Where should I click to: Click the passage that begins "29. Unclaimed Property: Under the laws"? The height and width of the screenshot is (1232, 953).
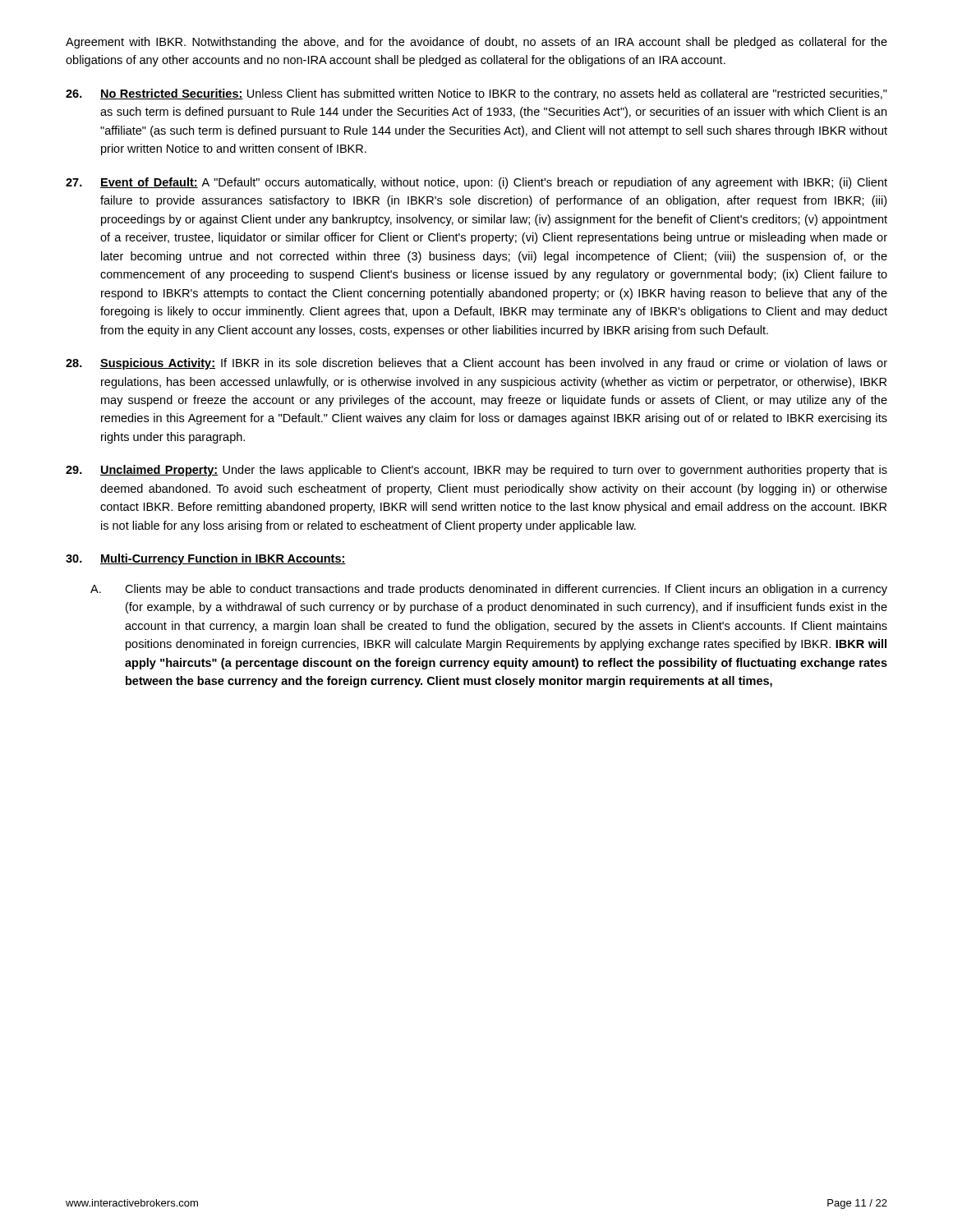[476, 498]
